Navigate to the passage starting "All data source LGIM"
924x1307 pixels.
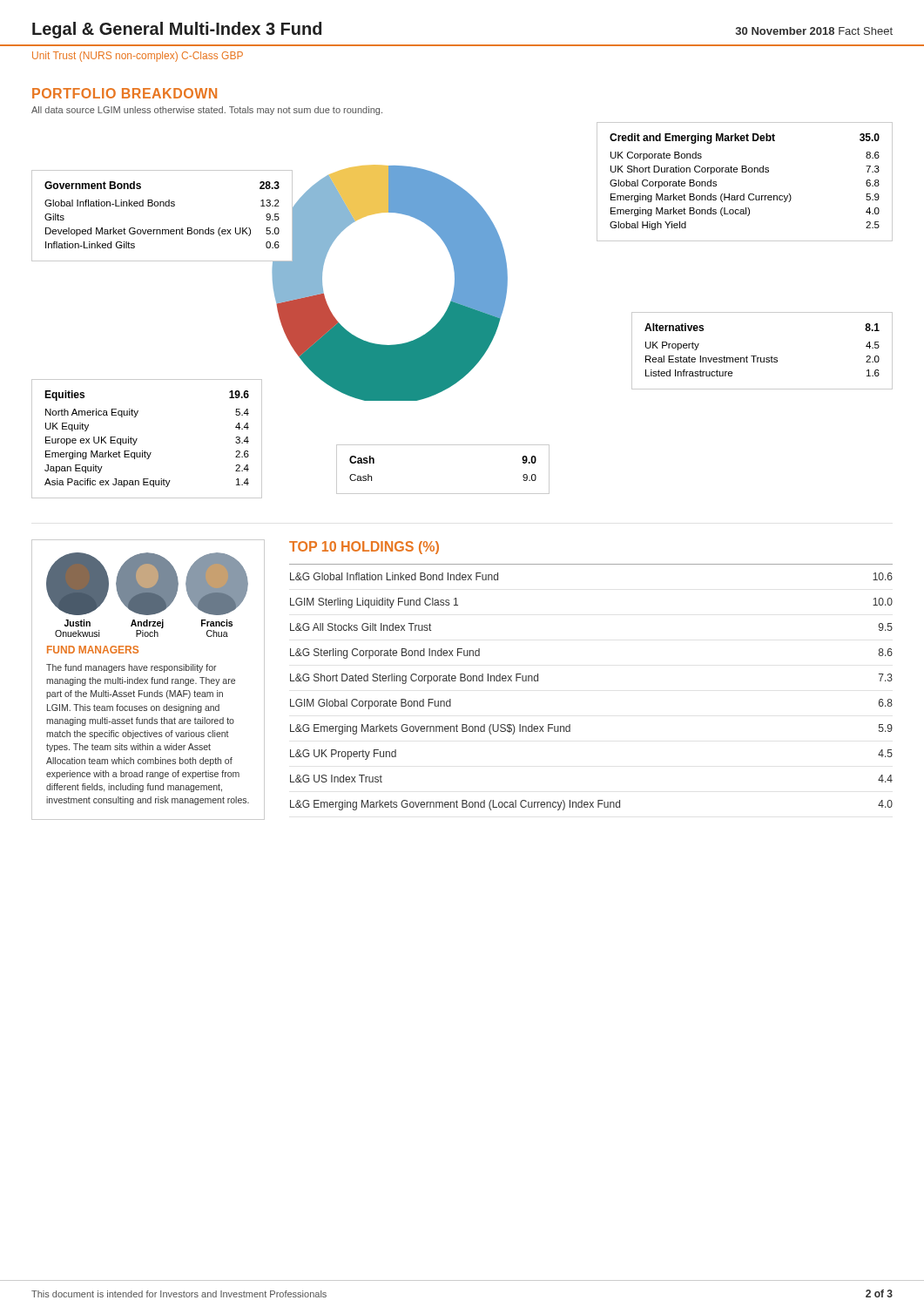[207, 110]
